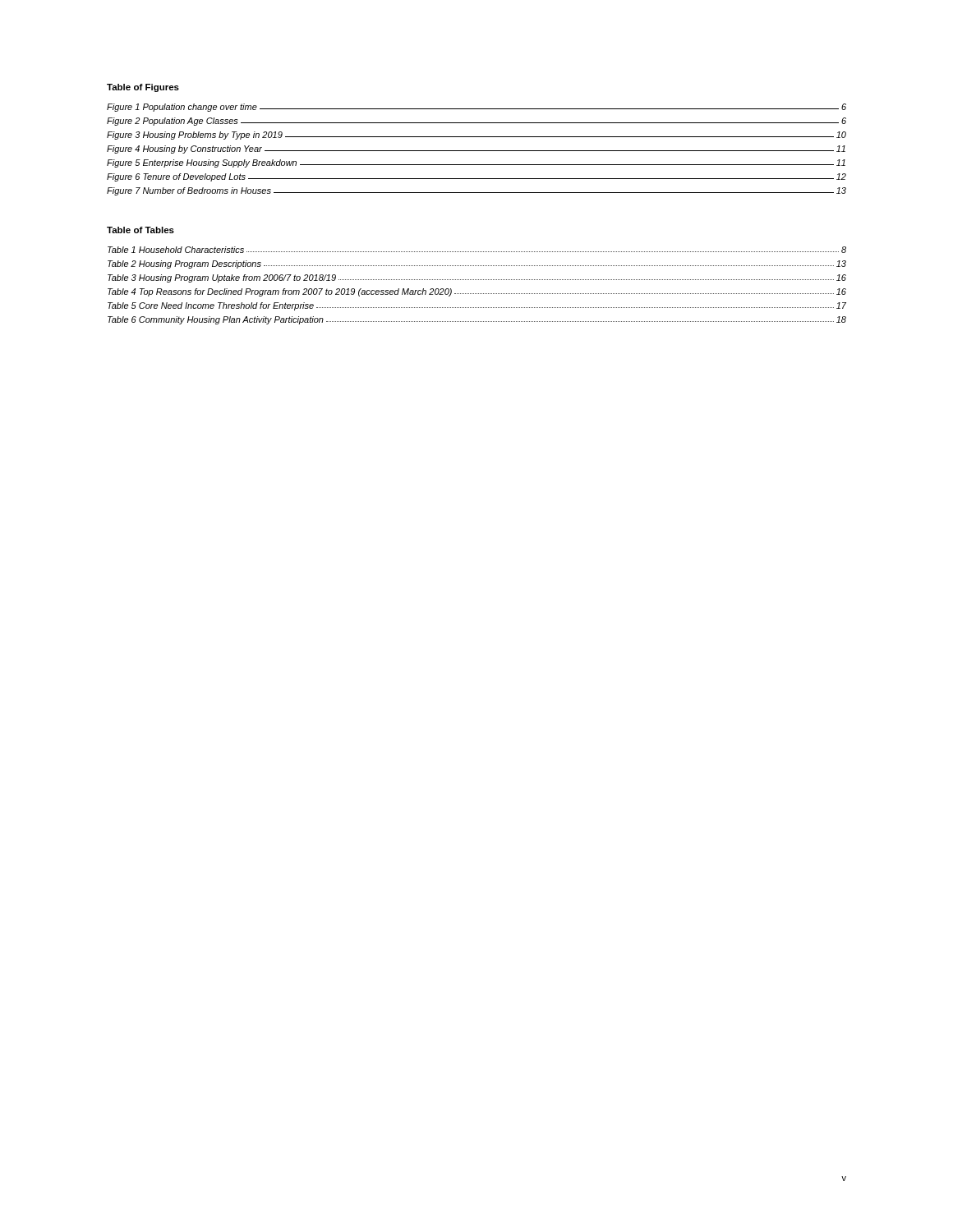Screen dimensions: 1232x953
Task: Find the region starting "Table 1 Household Characteristics 8 Table 2"
Action: point(476,285)
